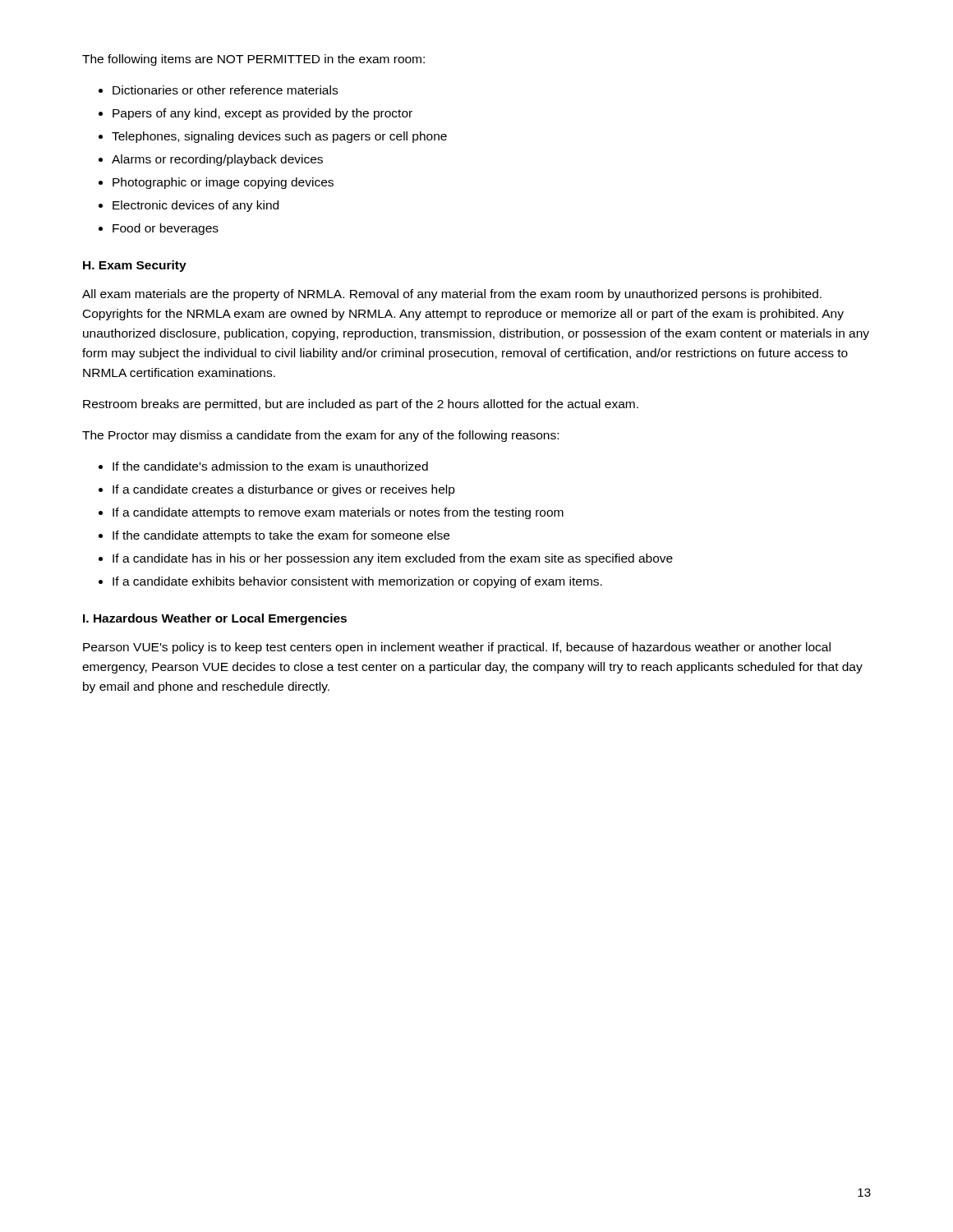Locate the text starting "Restroom breaks are"
The height and width of the screenshot is (1232, 953).
pyautogui.click(x=361, y=404)
